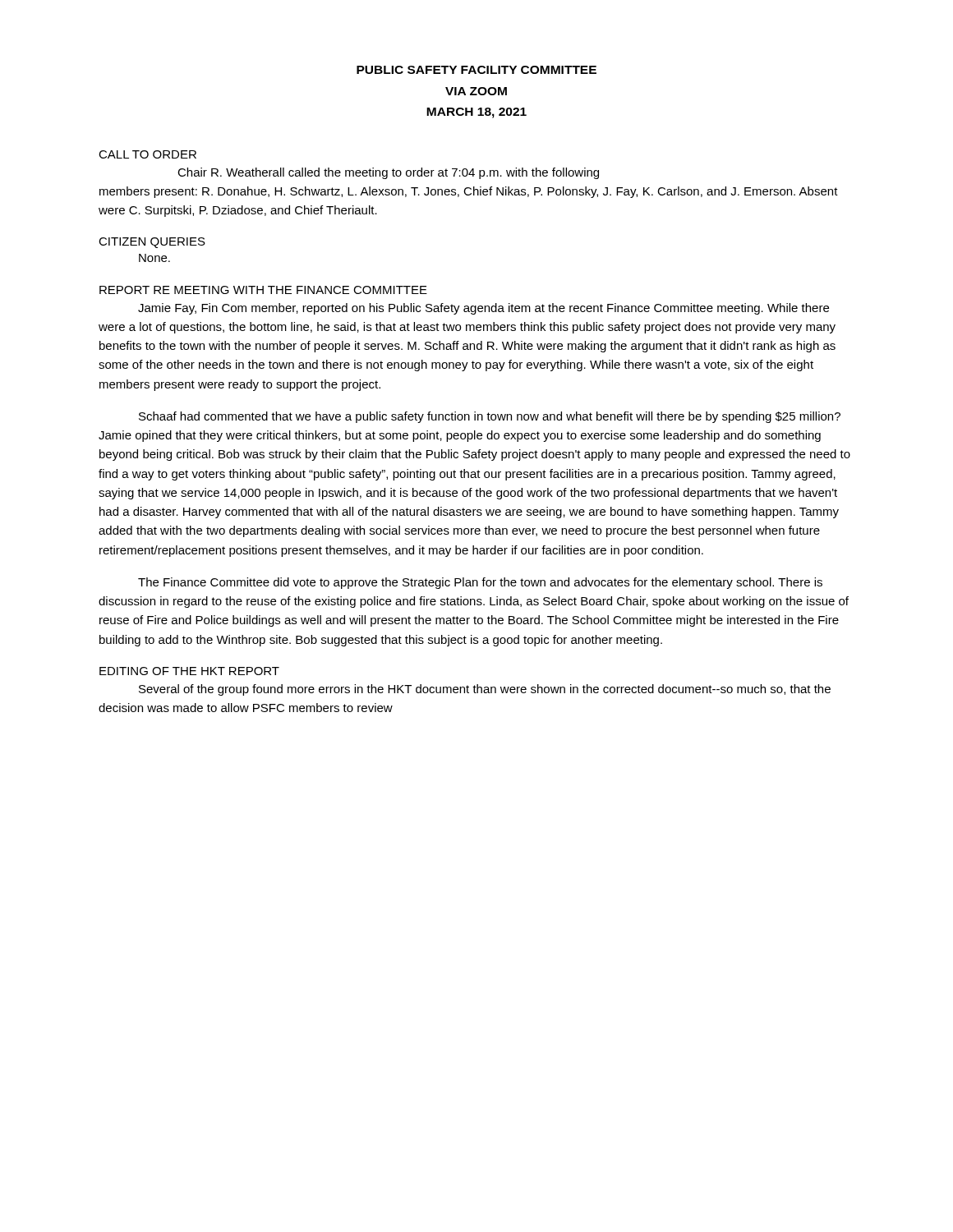Where is the passage that starts "Several of the group found"?
The height and width of the screenshot is (1232, 953).
(x=476, y=698)
